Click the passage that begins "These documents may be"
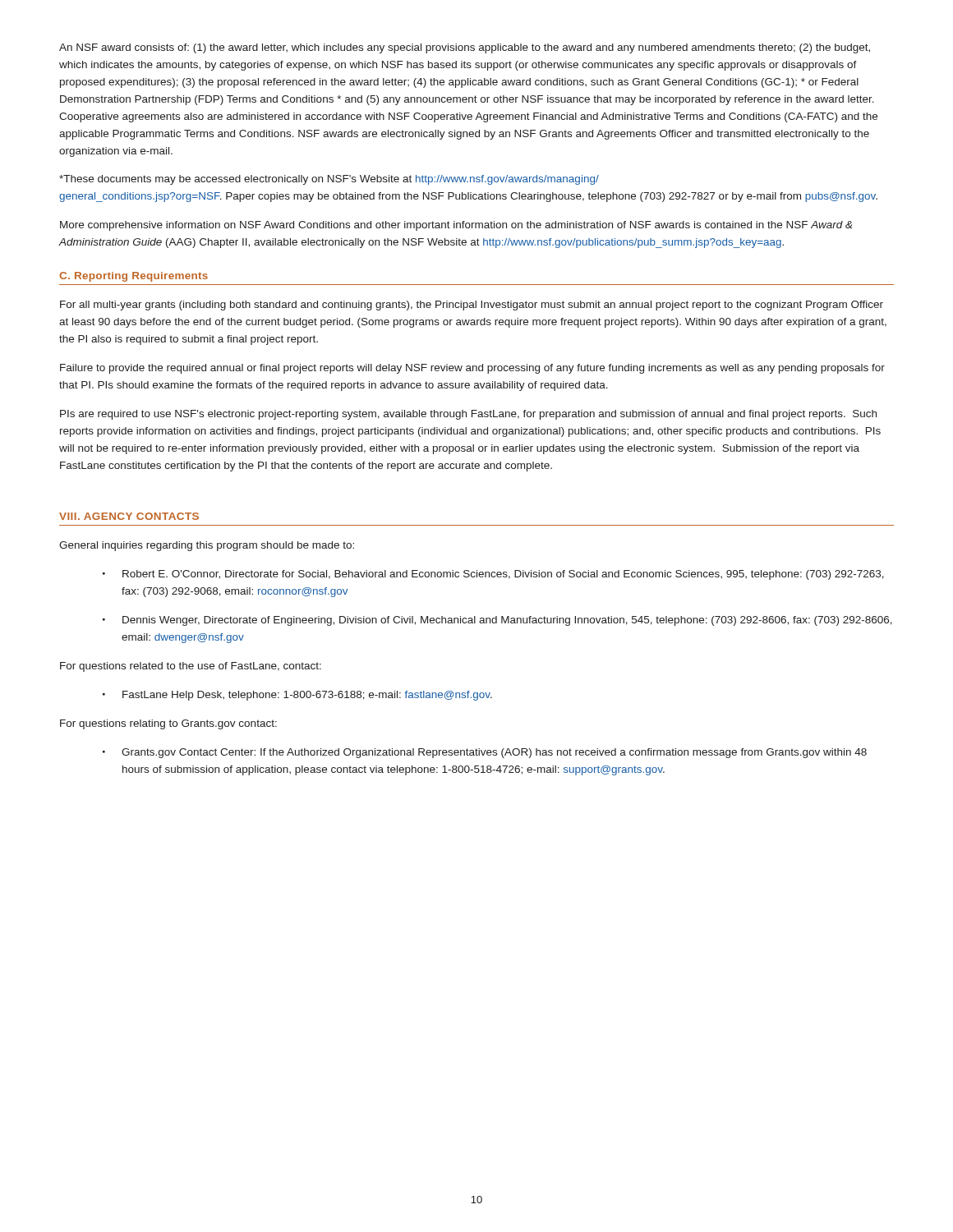 click(469, 188)
